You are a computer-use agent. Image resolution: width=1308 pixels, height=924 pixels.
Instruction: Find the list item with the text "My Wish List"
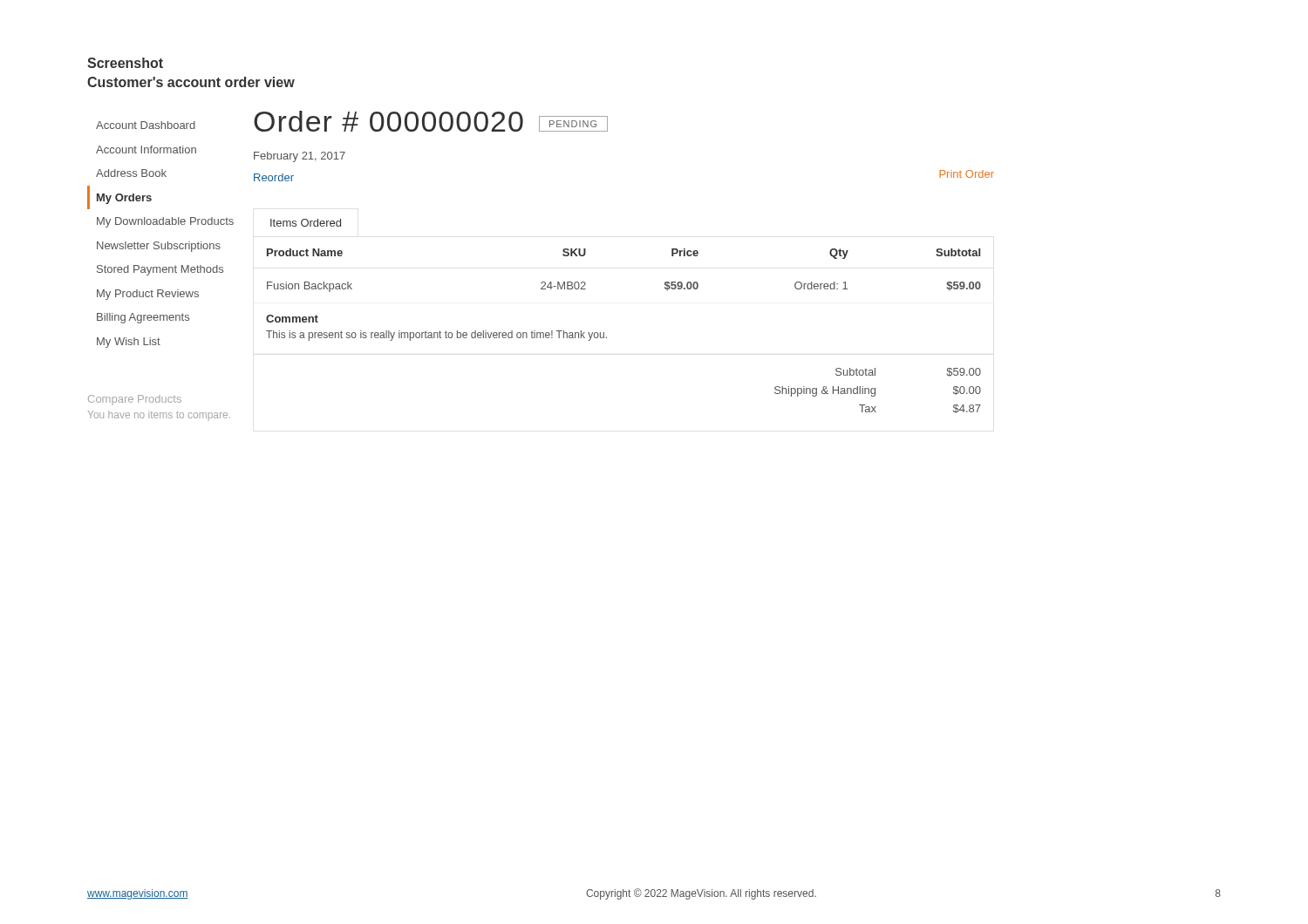click(128, 341)
